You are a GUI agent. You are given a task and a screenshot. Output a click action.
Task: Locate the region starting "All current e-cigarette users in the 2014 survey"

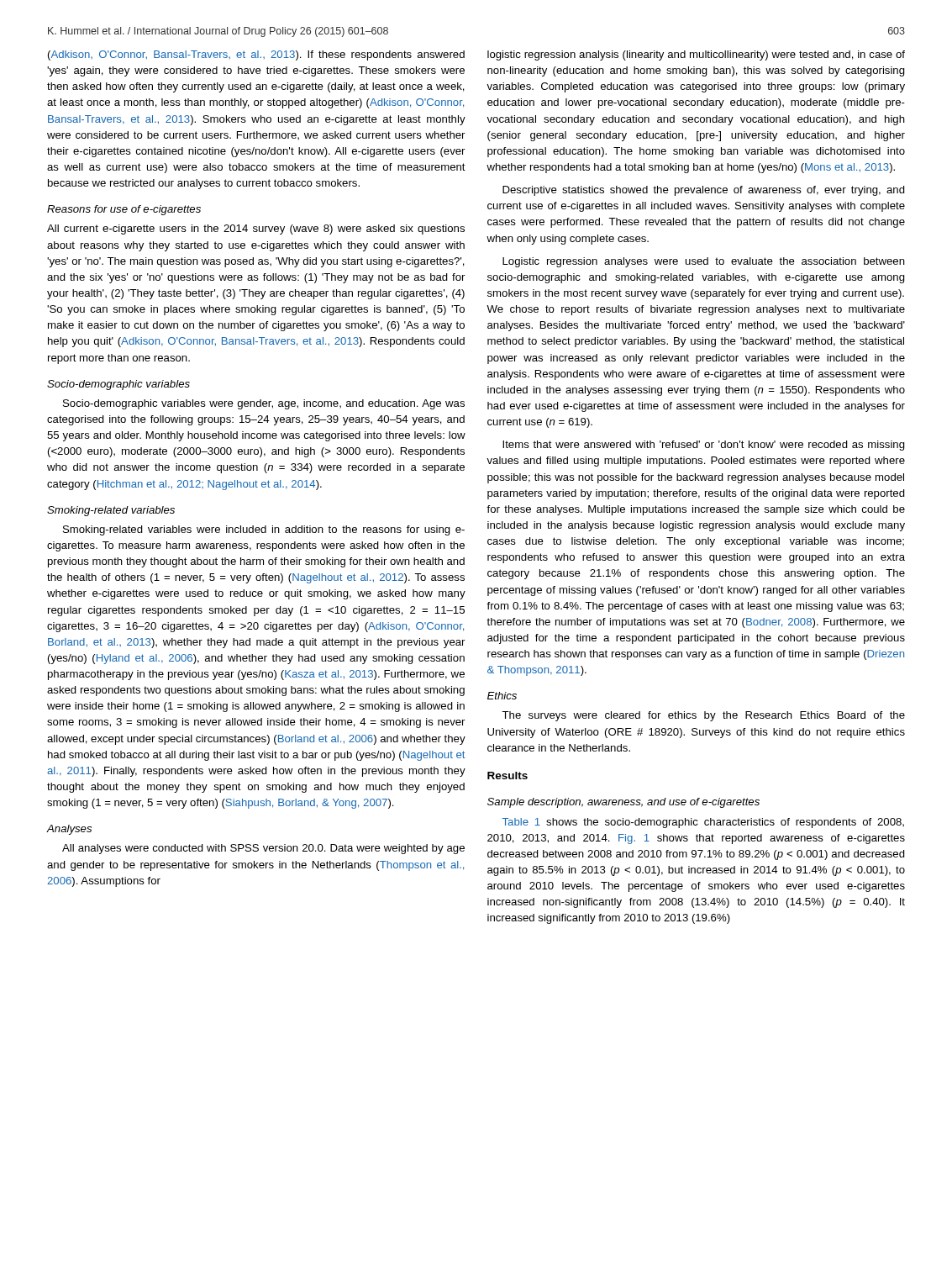click(256, 293)
